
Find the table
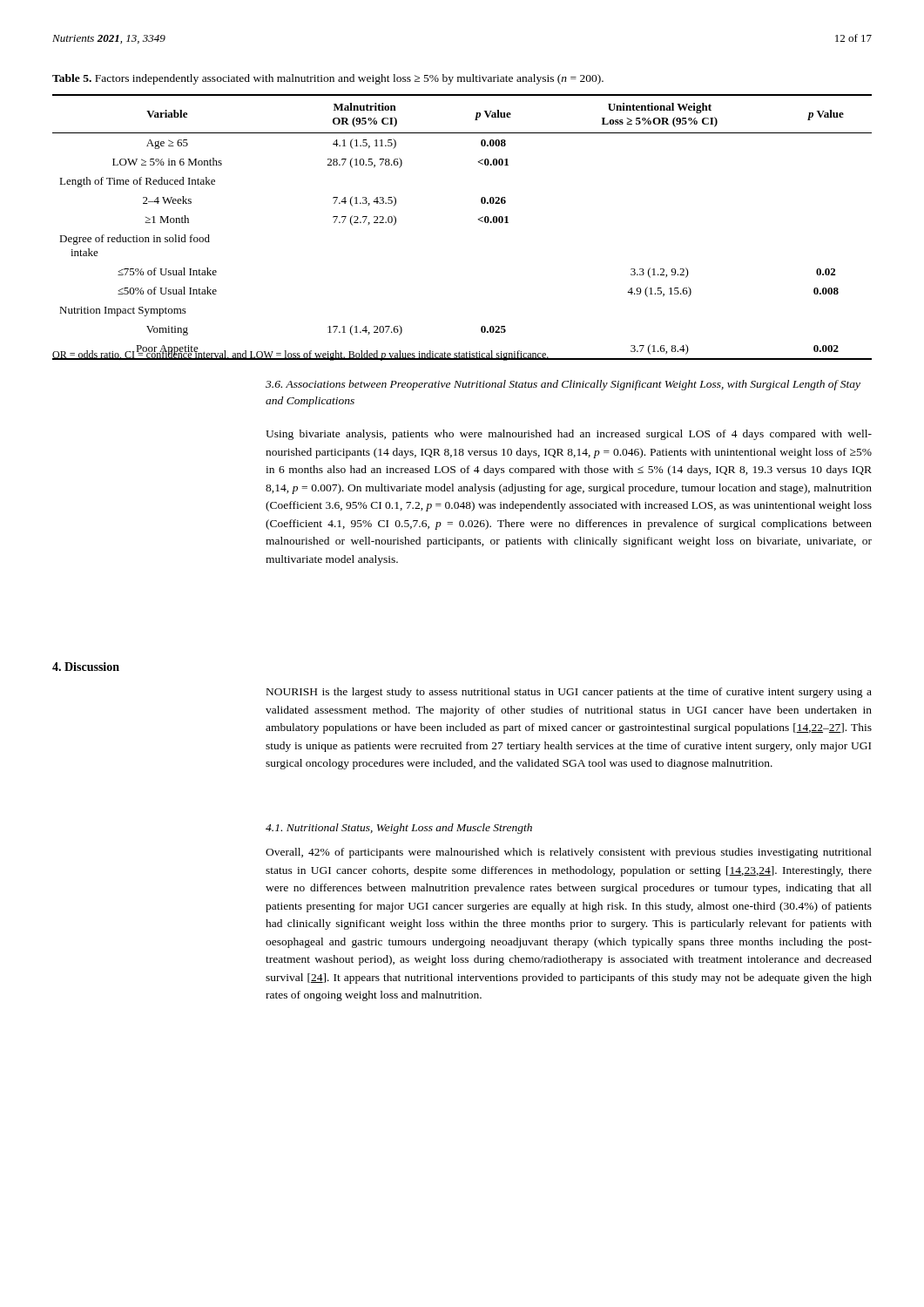point(462,227)
